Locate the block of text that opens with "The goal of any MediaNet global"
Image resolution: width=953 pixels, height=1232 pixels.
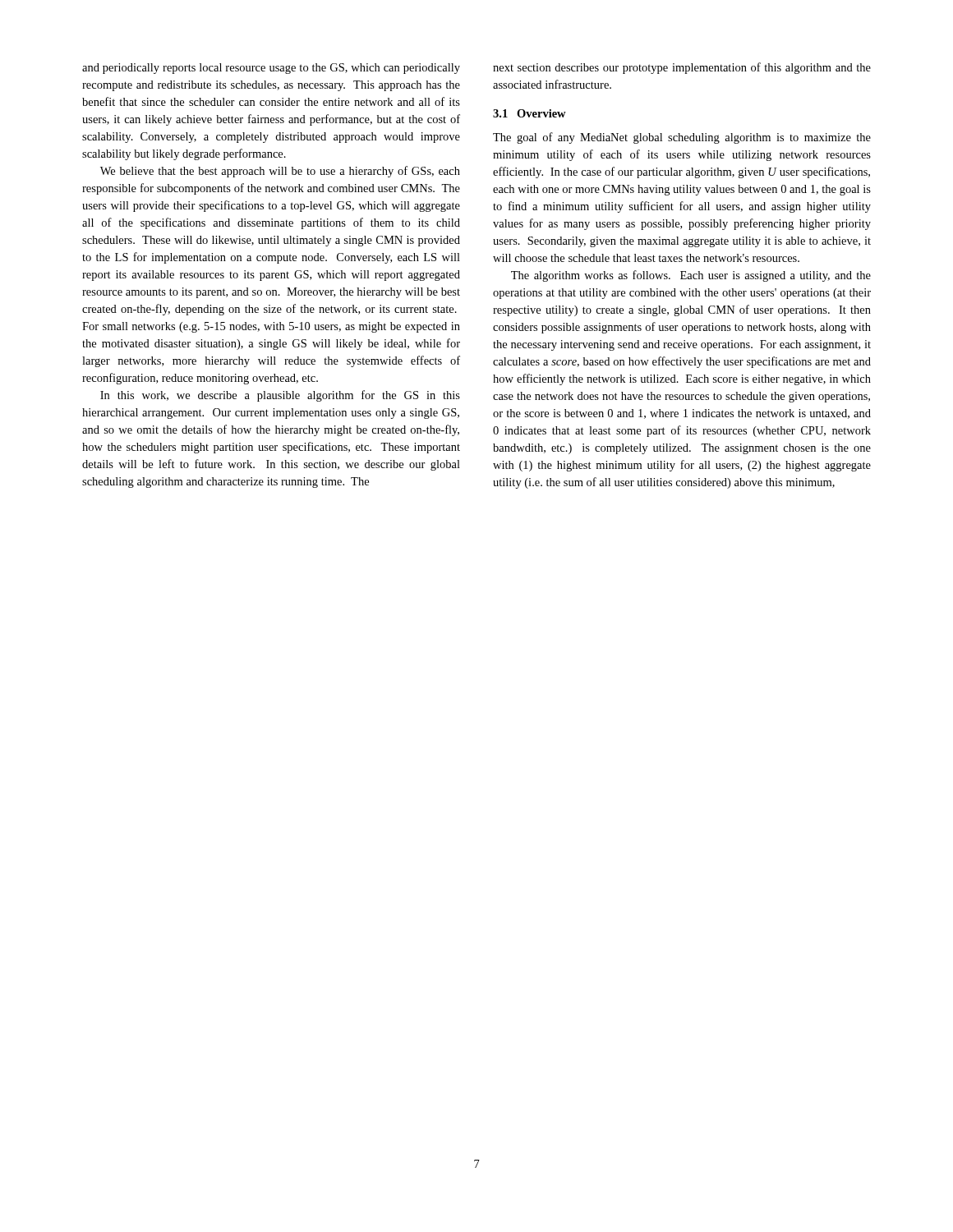point(682,310)
